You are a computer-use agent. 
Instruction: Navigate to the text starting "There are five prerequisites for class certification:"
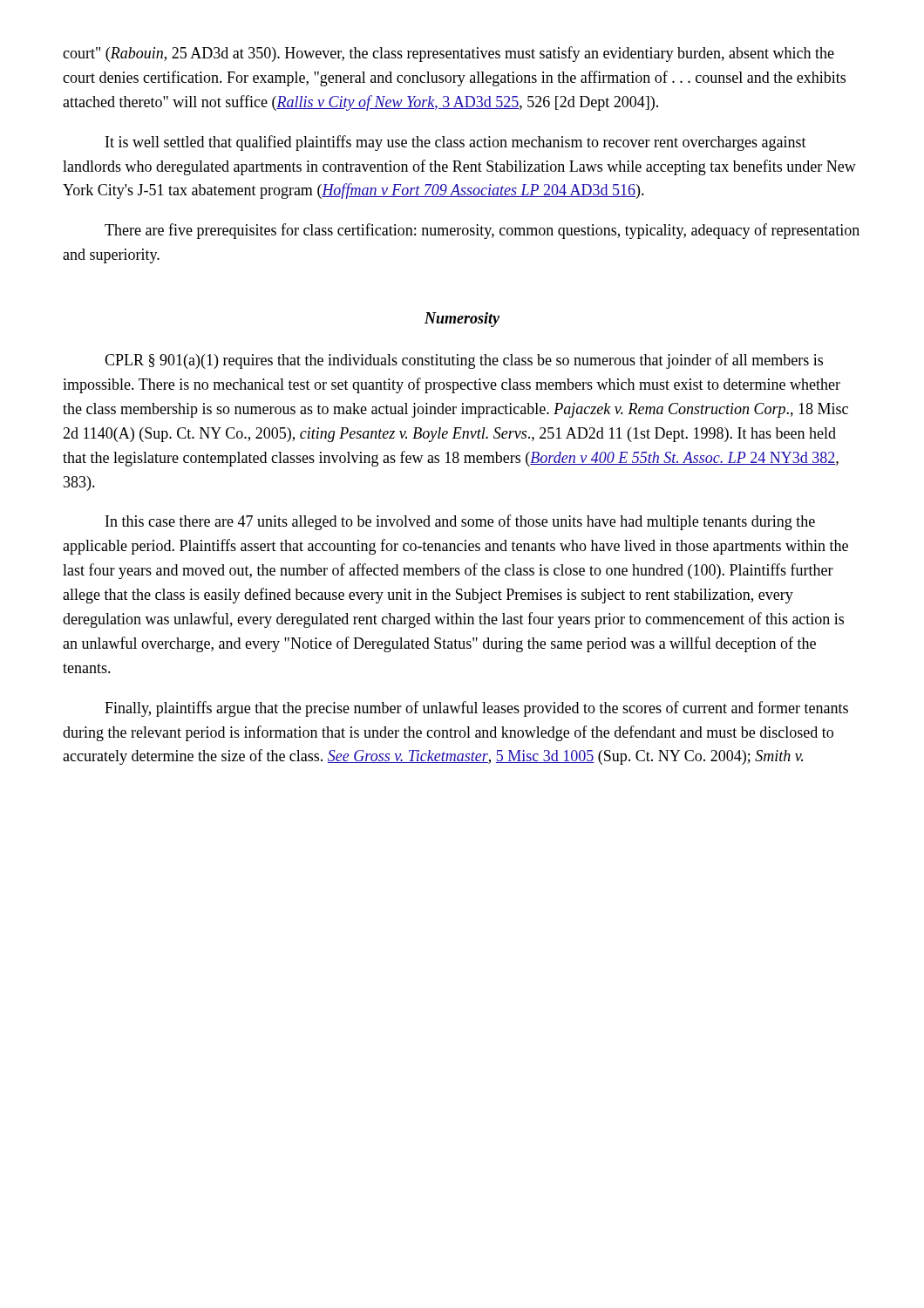(461, 243)
